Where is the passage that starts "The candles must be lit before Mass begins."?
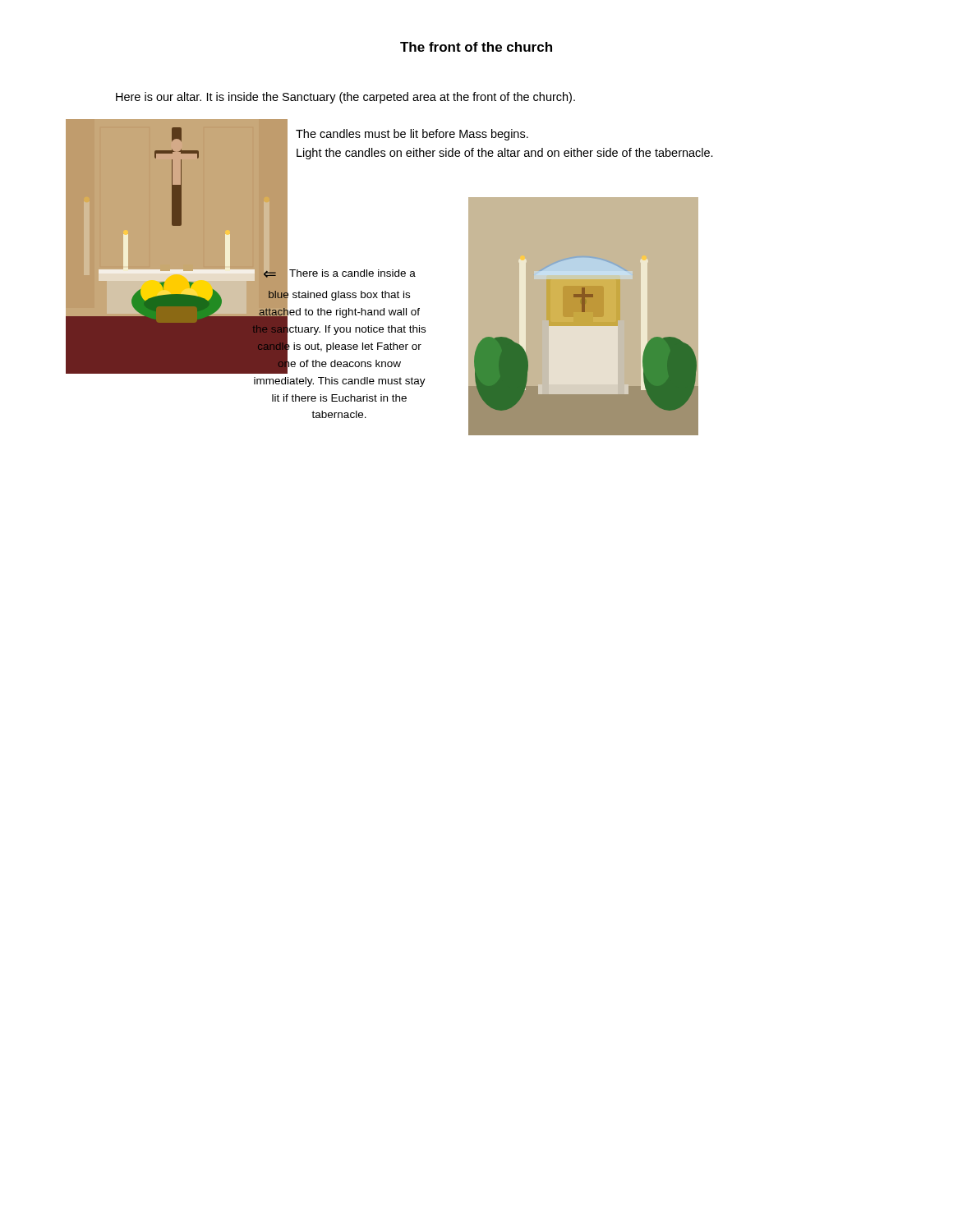 pyautogui.click(x=505, y=143)
